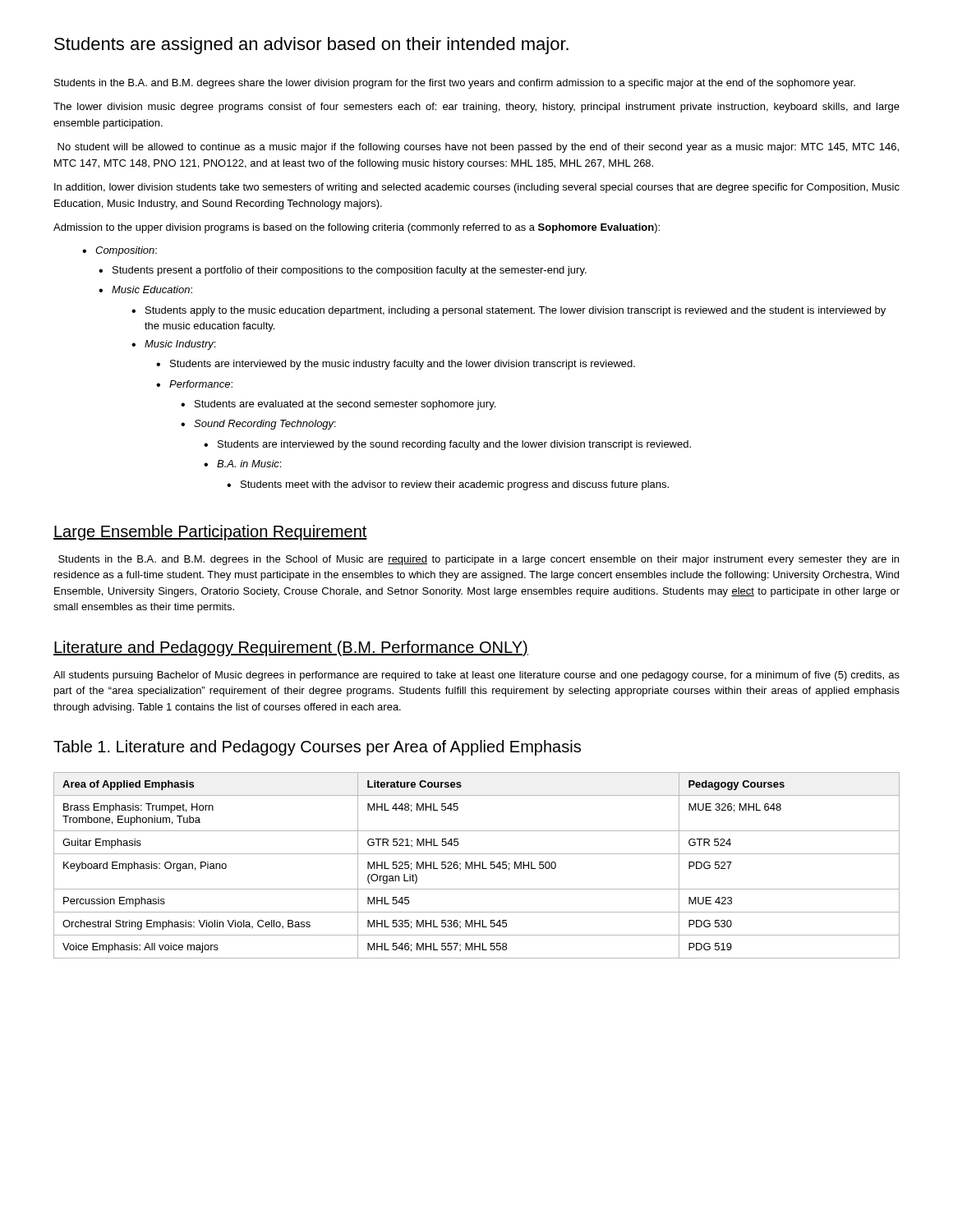This screenshot has width=953, height=1232.
Task: Click the passage that begins "All students pursuing Bachelor of Music degrees"
Action: (x=476, y=691)
